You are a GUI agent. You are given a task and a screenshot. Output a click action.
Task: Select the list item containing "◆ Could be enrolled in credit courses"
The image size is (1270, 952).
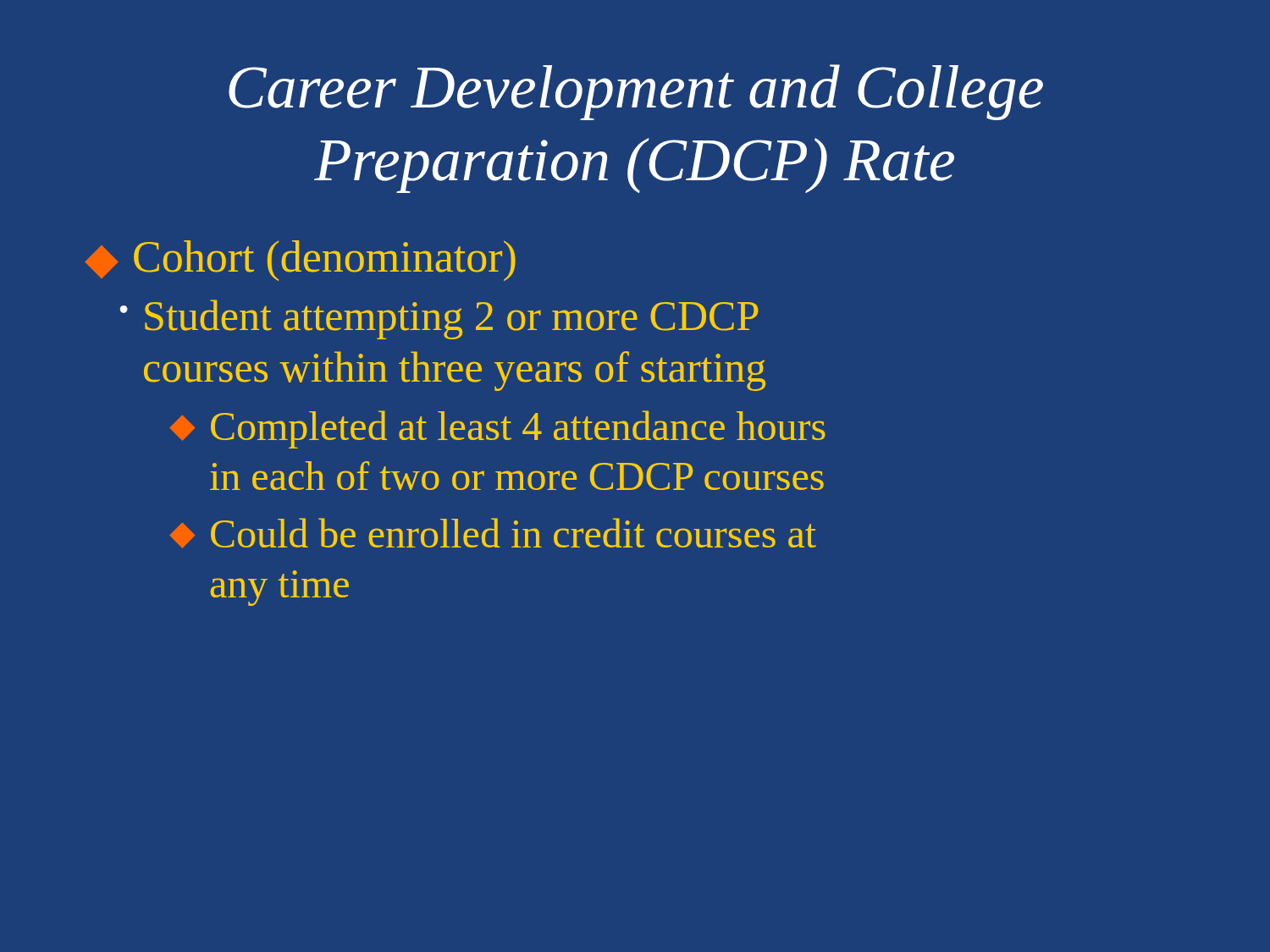tap(493, 559)
